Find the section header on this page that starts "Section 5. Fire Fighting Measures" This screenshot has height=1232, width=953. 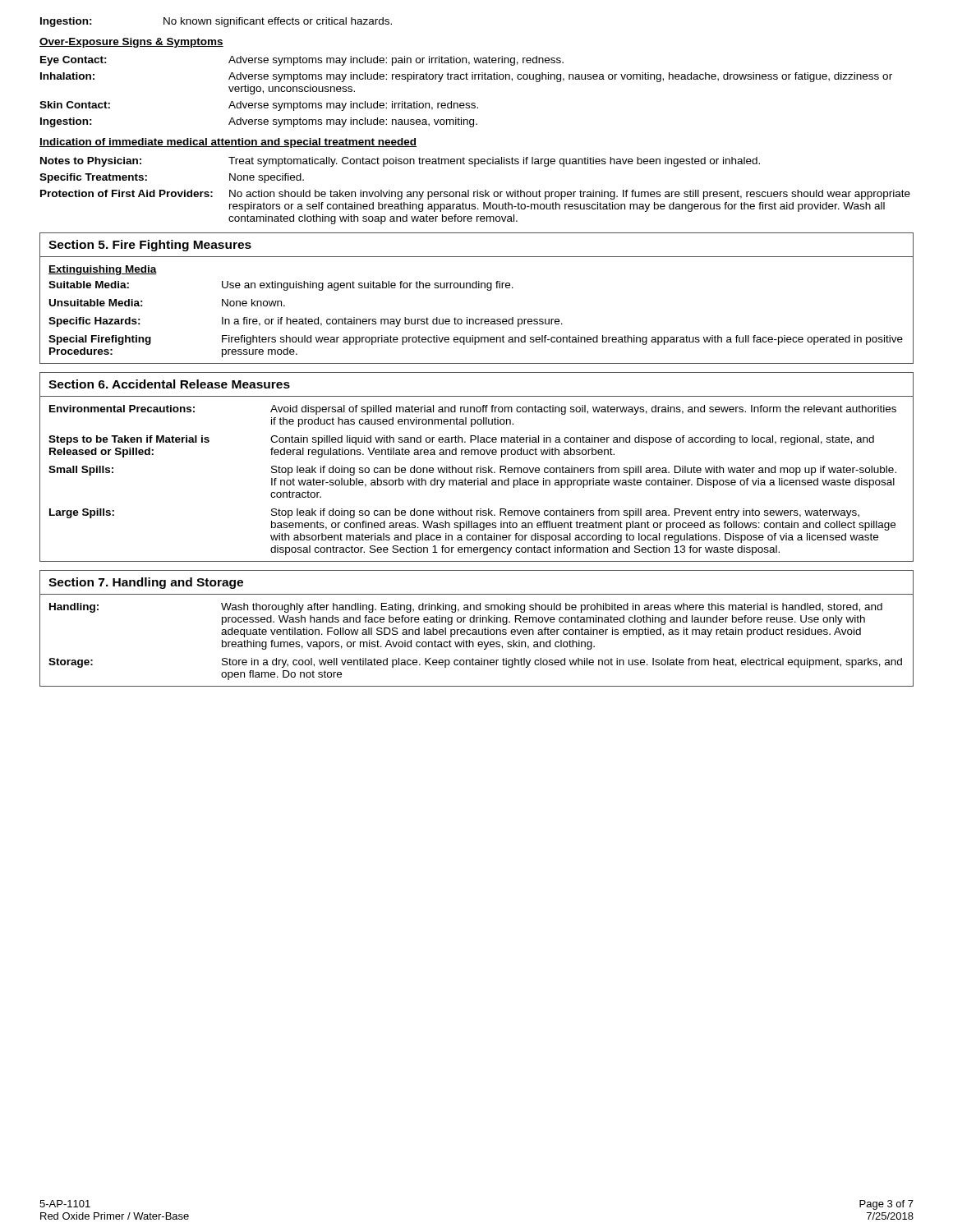(476, 298)
